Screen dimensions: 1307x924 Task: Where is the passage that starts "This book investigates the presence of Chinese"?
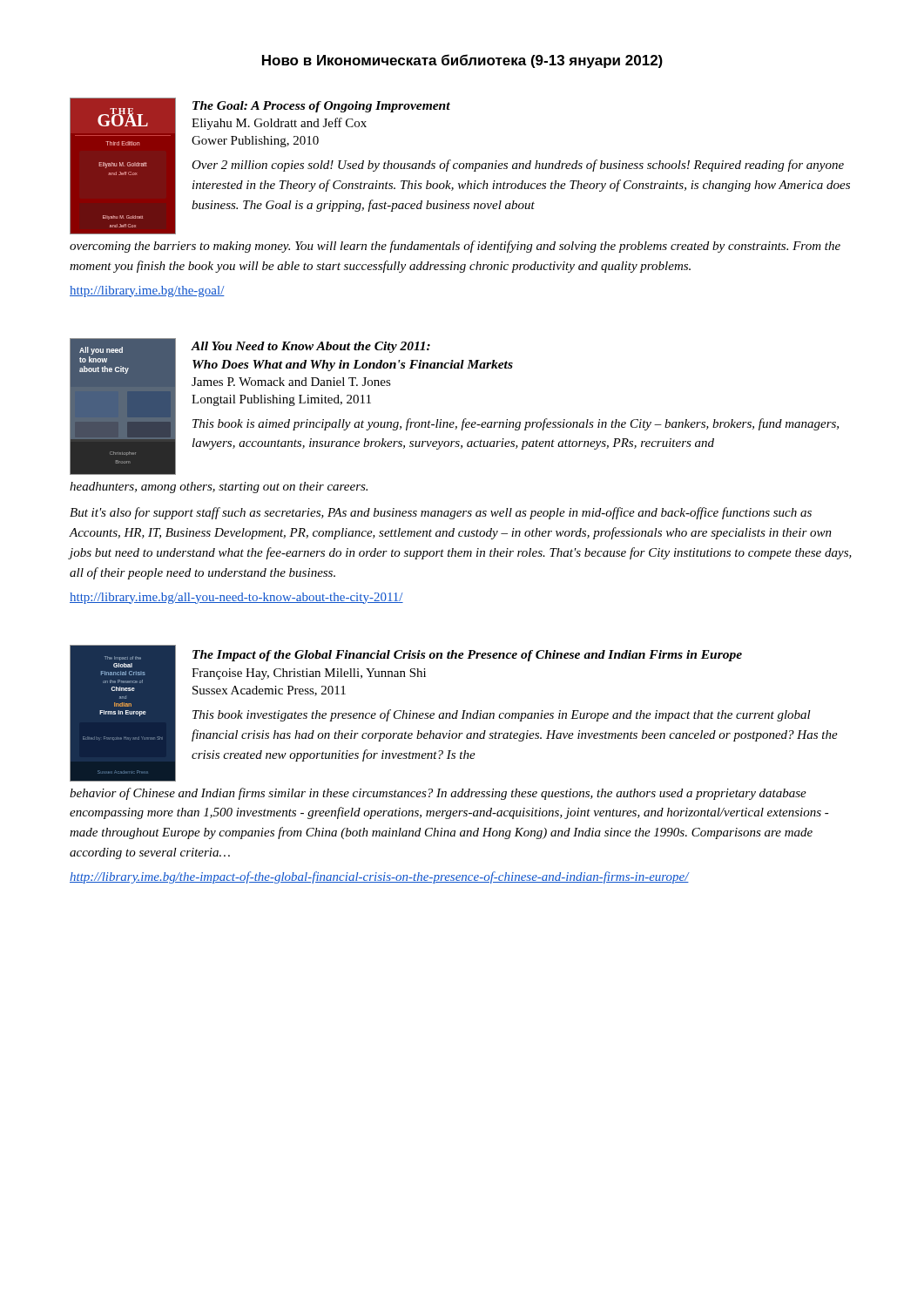(x=515, y=735)
